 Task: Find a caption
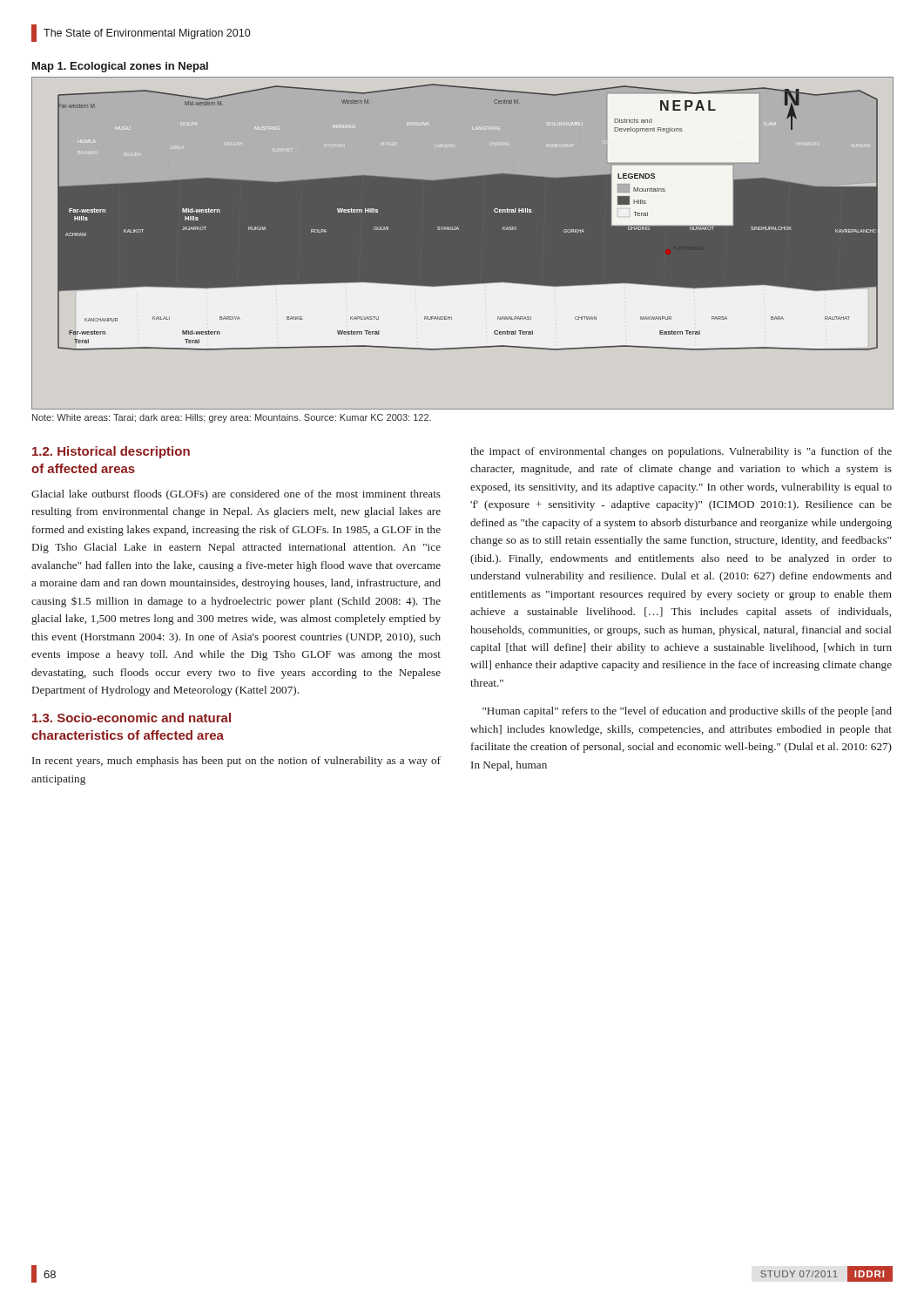(120, 66)
